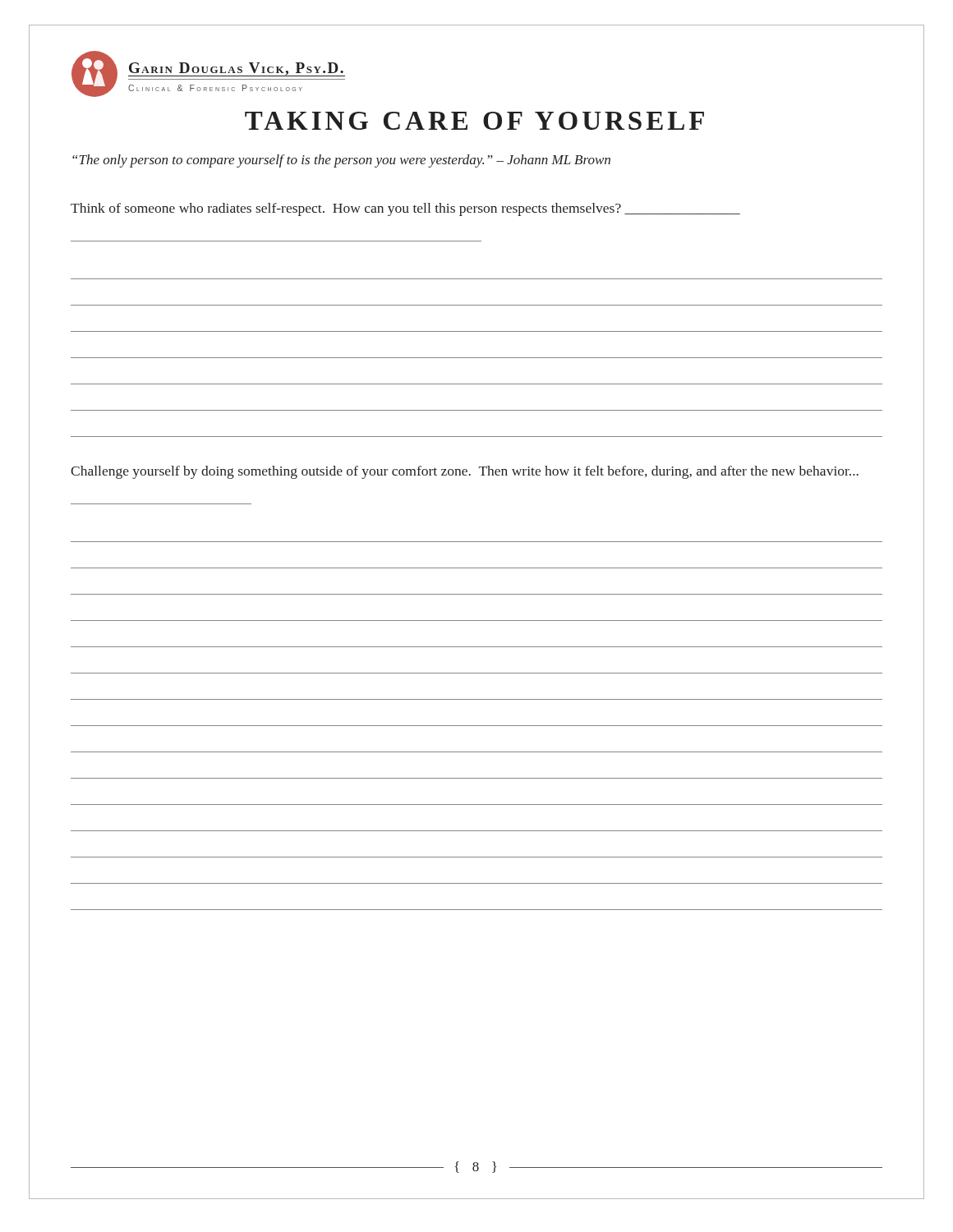
Task: Locate the block of text that opens with "“The only person to compare yourself to"
Action: click(x=341, y=160)
